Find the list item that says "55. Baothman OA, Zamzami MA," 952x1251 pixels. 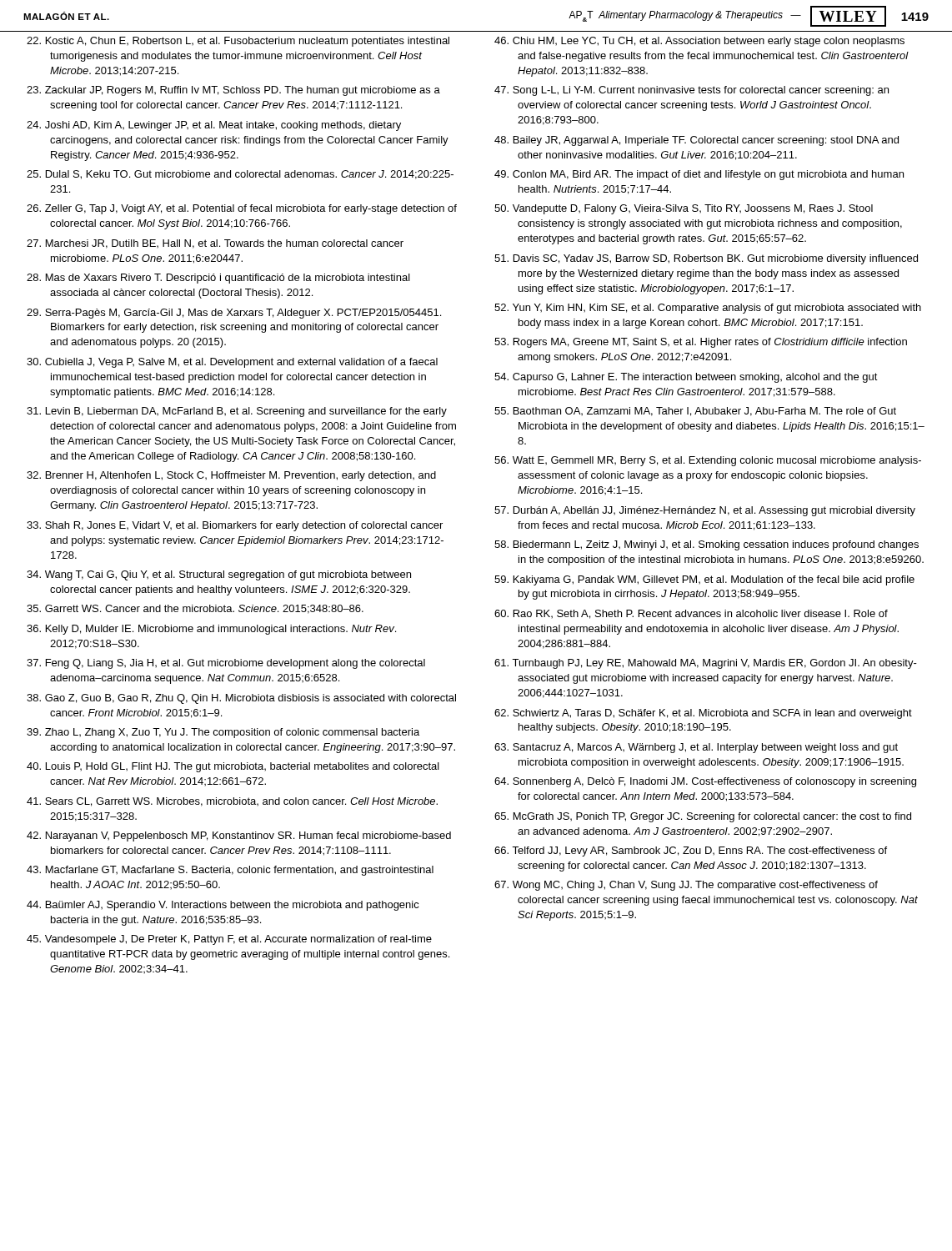click(x=709, y=426)
